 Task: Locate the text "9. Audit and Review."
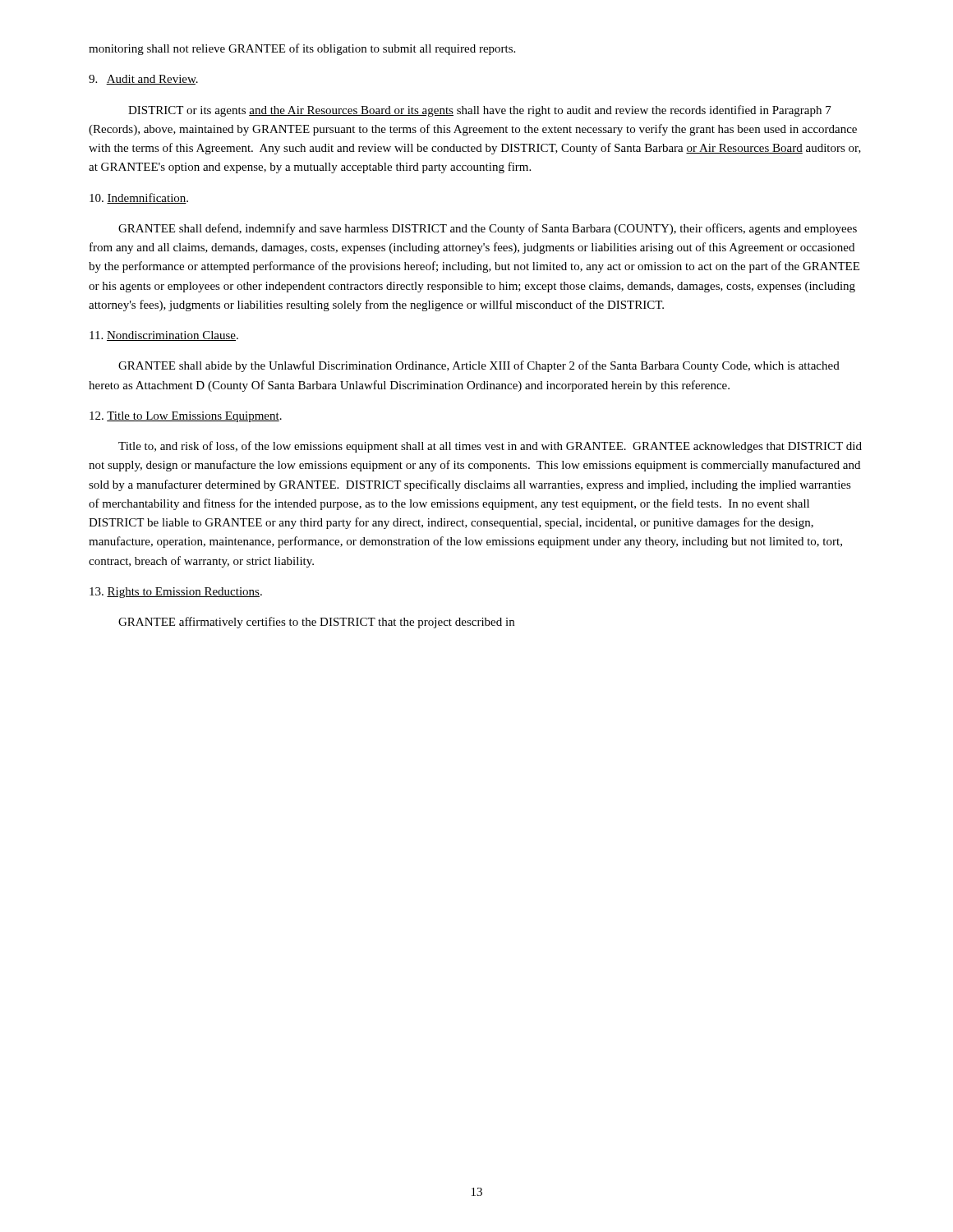pyautogui.click(x=143, y=80)
